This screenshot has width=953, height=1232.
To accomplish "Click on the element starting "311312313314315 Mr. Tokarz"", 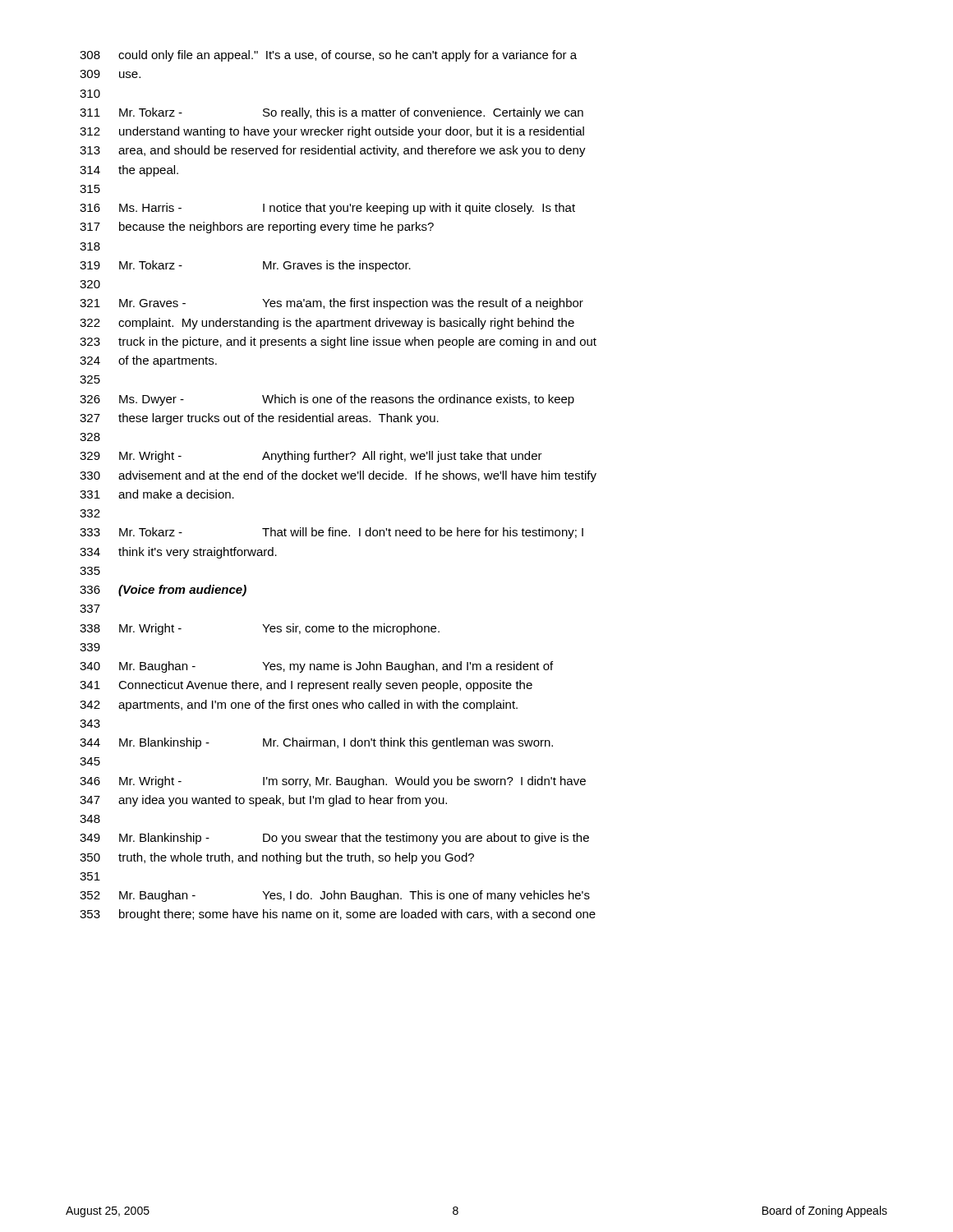I will click(476, 150).
